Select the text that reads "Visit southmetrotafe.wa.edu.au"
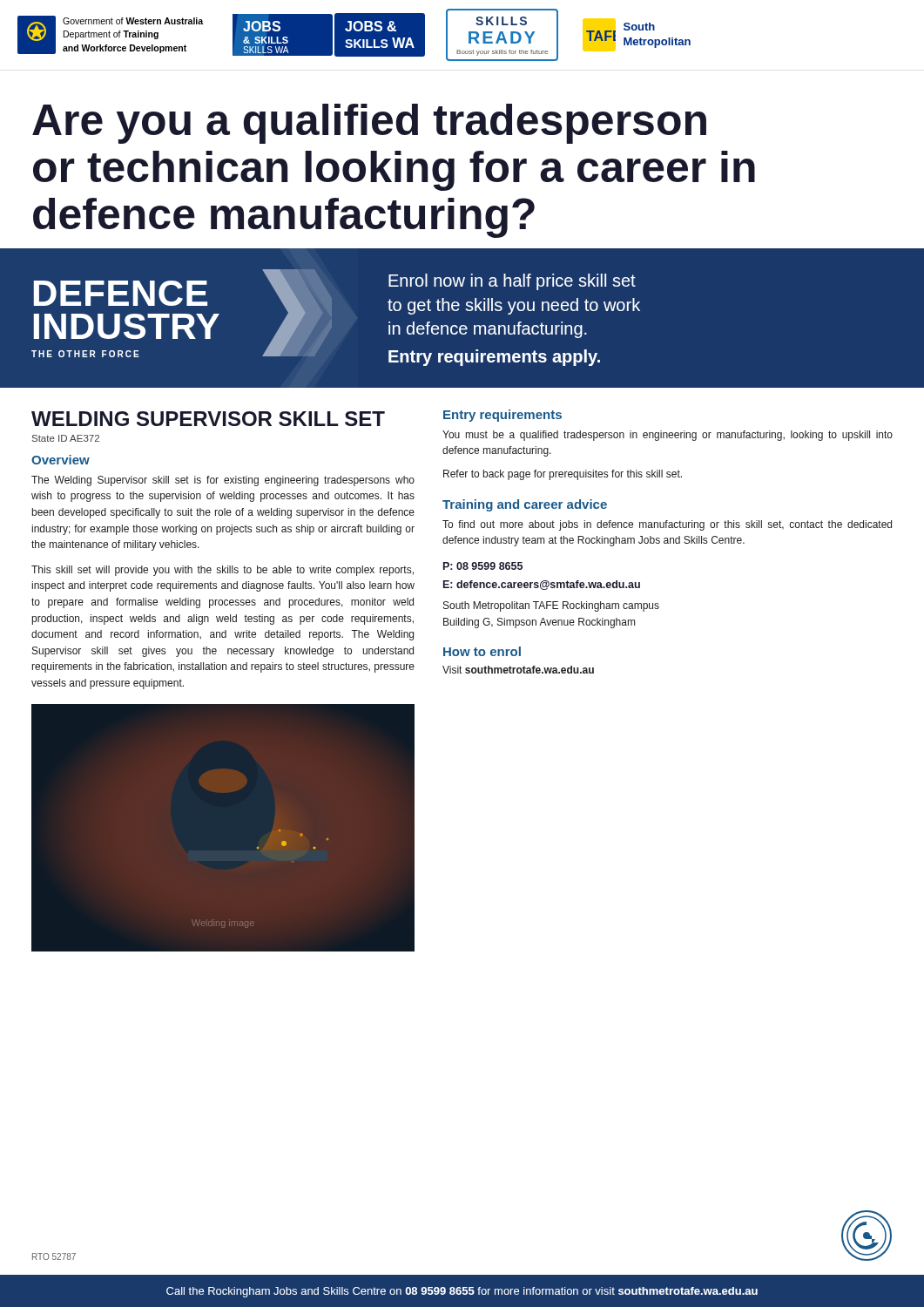This screenshot has width=924, height=1307. click(518, 670)
